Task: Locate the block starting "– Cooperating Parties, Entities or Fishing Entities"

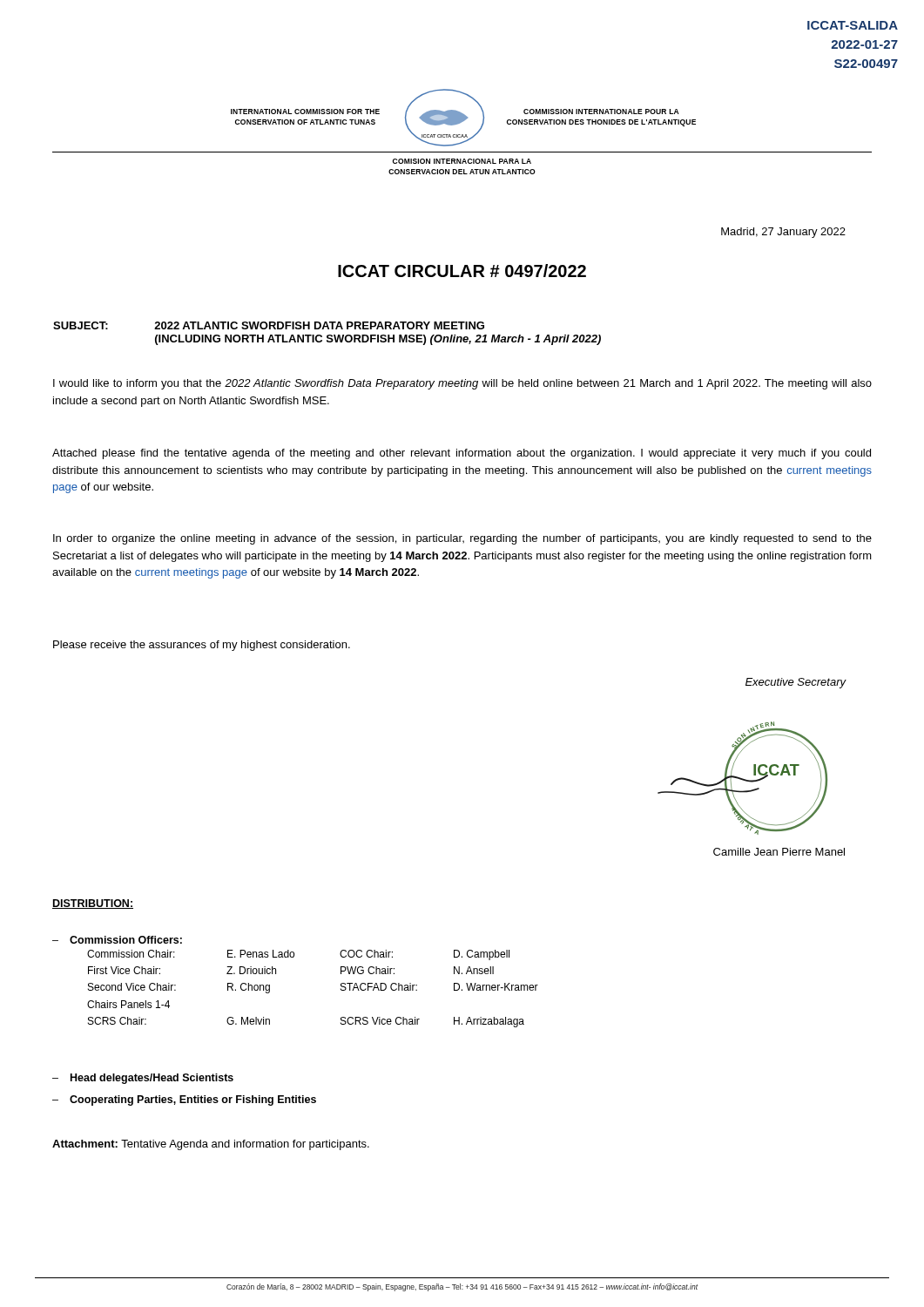Action: pos(184,1100)
